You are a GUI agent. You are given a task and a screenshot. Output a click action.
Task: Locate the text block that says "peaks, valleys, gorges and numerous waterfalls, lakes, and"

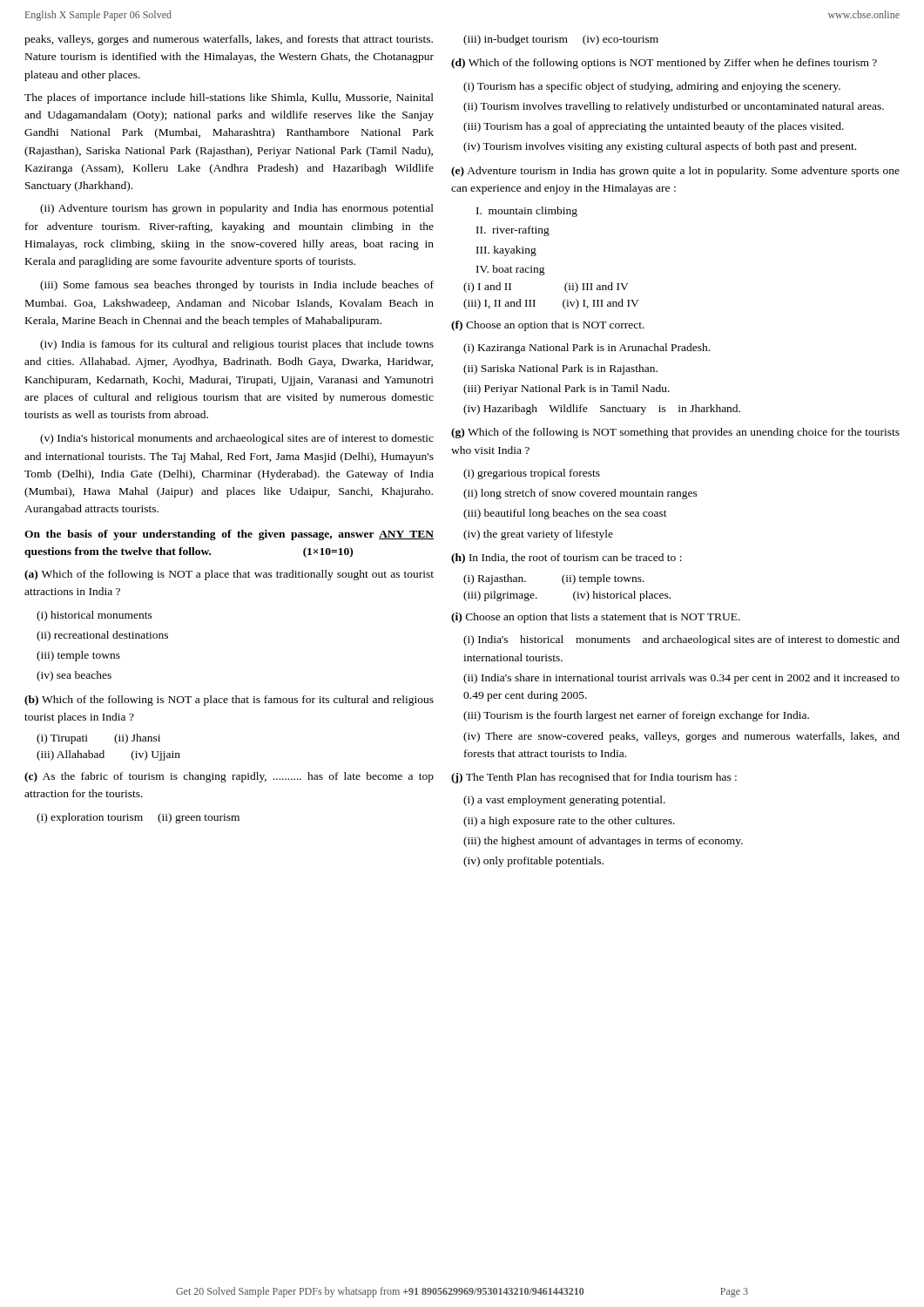point(229,112)
